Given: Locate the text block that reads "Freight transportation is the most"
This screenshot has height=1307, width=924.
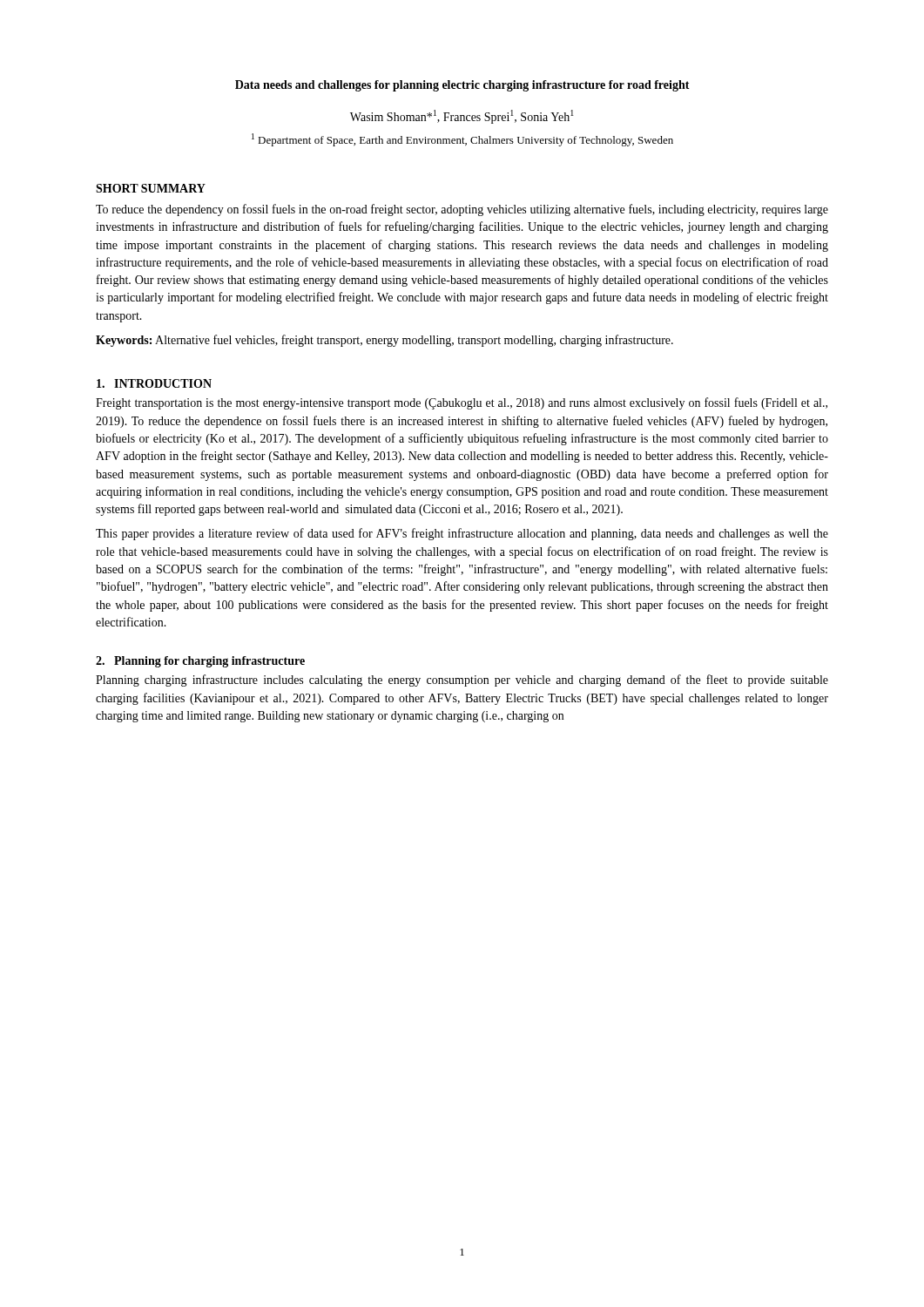Looking at the screenshot, I should (x=462, y=513).
